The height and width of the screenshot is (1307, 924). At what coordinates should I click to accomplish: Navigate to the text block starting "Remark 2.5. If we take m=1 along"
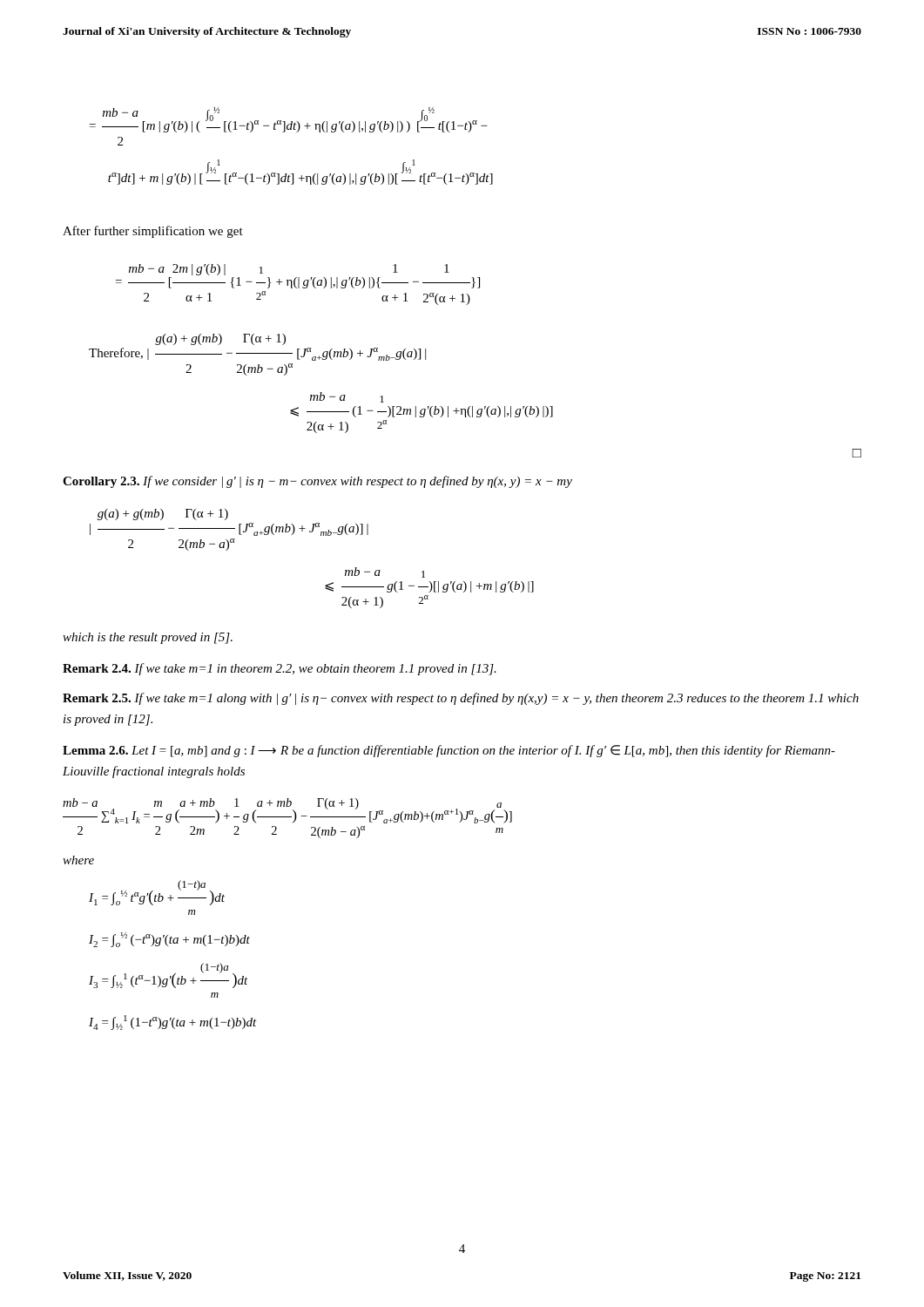point(461,708)
